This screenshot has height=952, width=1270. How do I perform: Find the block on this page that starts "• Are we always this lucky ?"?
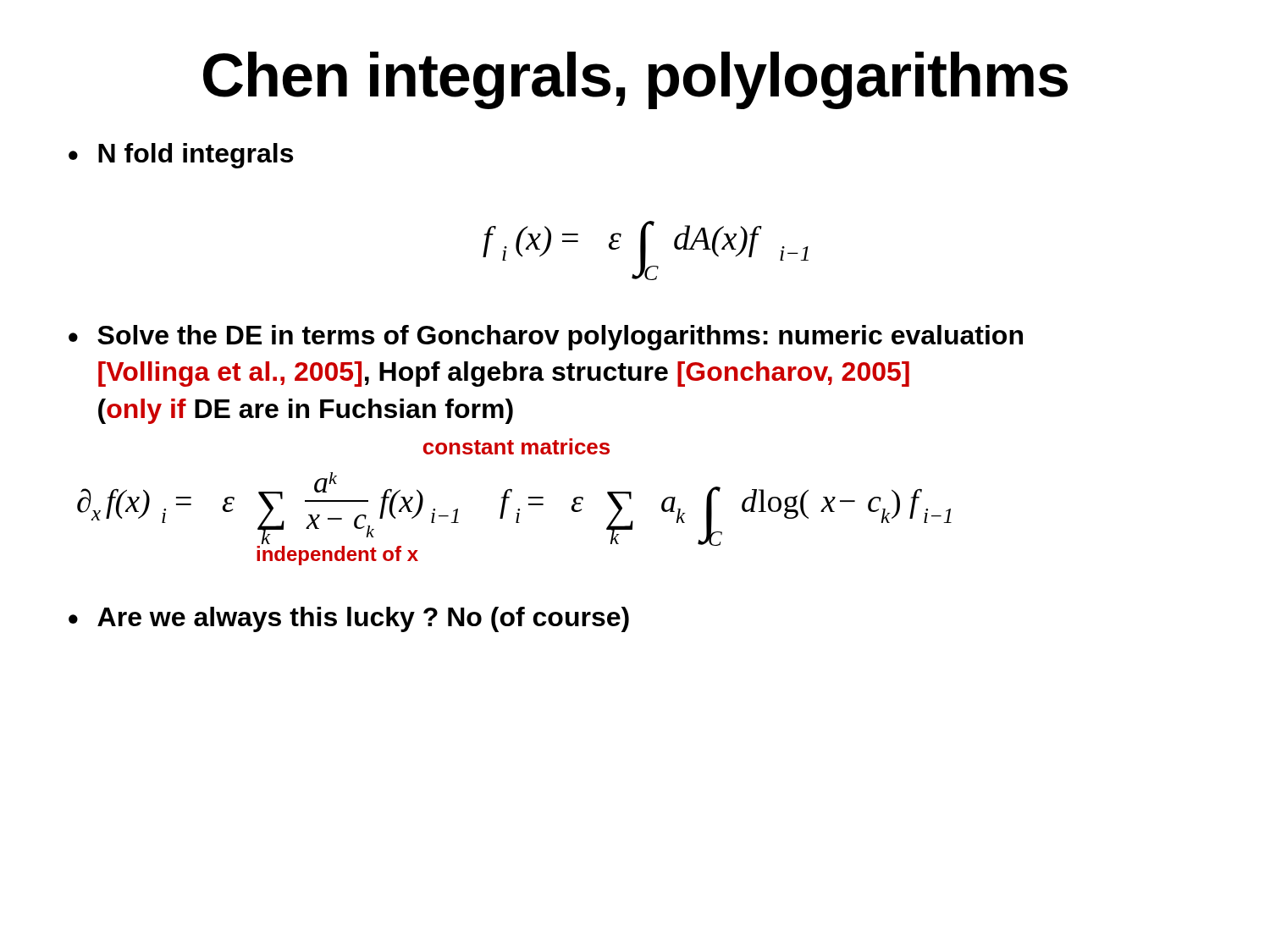click(x=349, y=618)
